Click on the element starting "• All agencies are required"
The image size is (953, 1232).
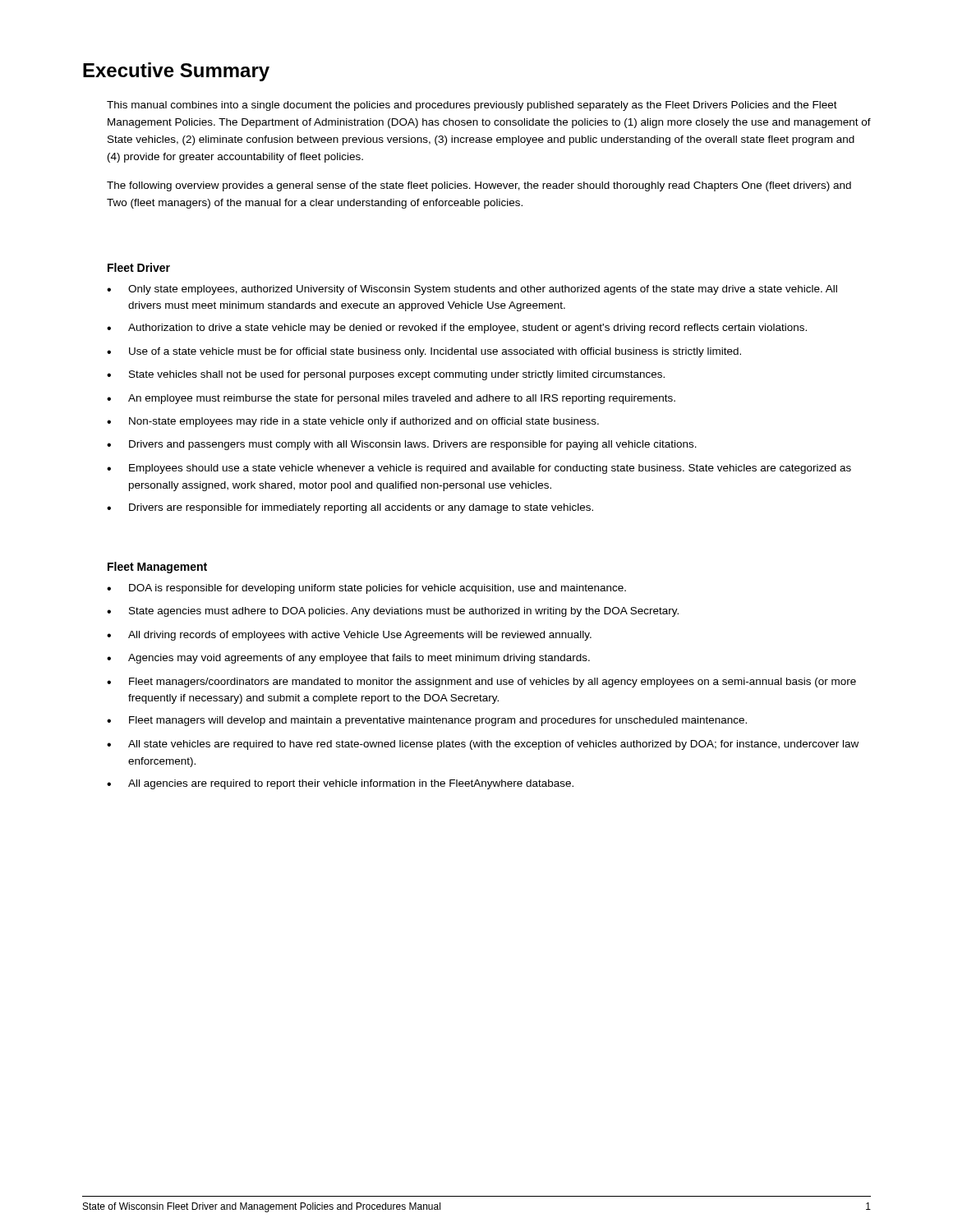[489, 784]
